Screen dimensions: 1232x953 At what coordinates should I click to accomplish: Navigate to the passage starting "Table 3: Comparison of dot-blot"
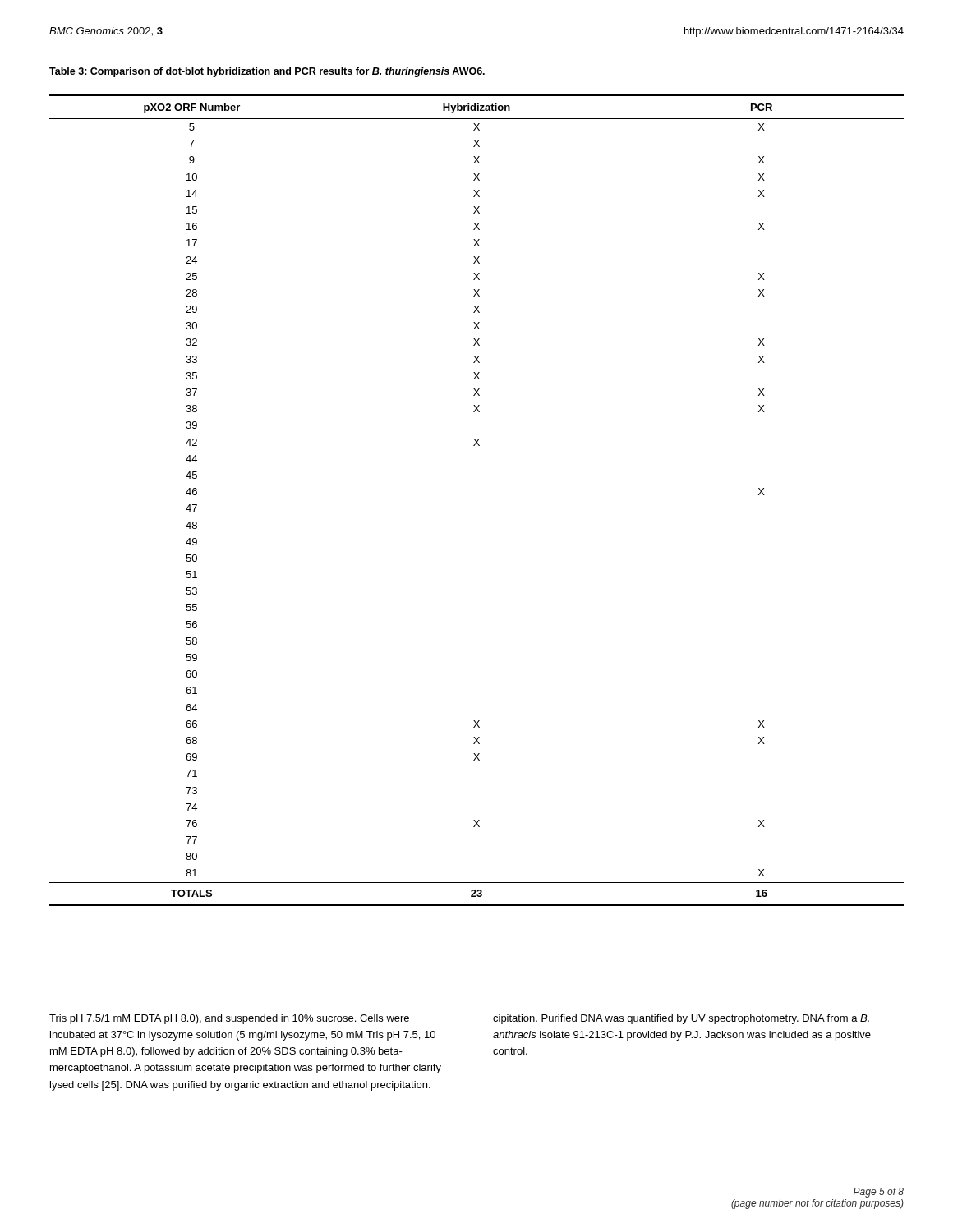coord(267,71)
